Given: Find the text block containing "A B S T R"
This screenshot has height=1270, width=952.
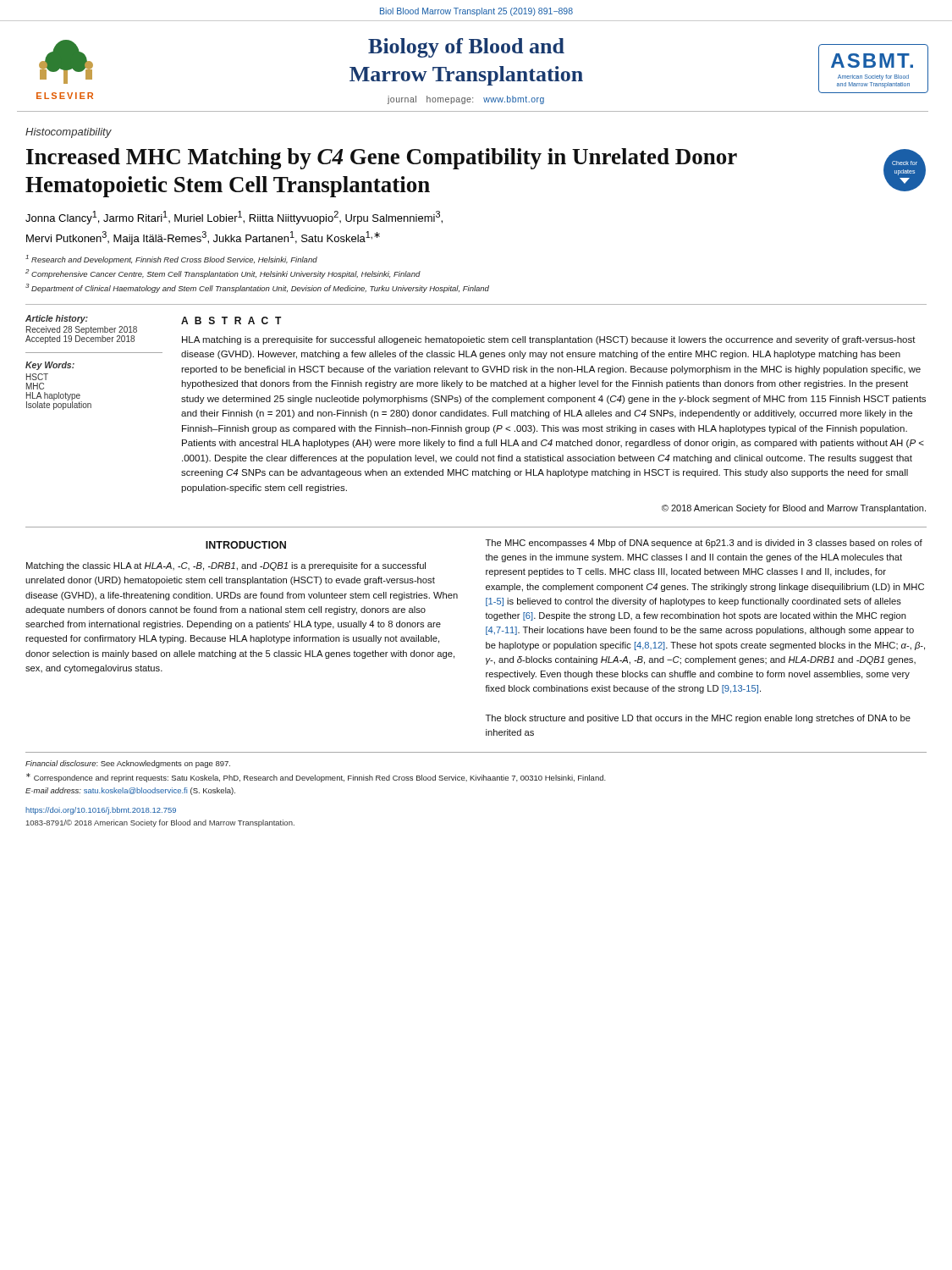Looking at the screenshot, I should point(554,414).
